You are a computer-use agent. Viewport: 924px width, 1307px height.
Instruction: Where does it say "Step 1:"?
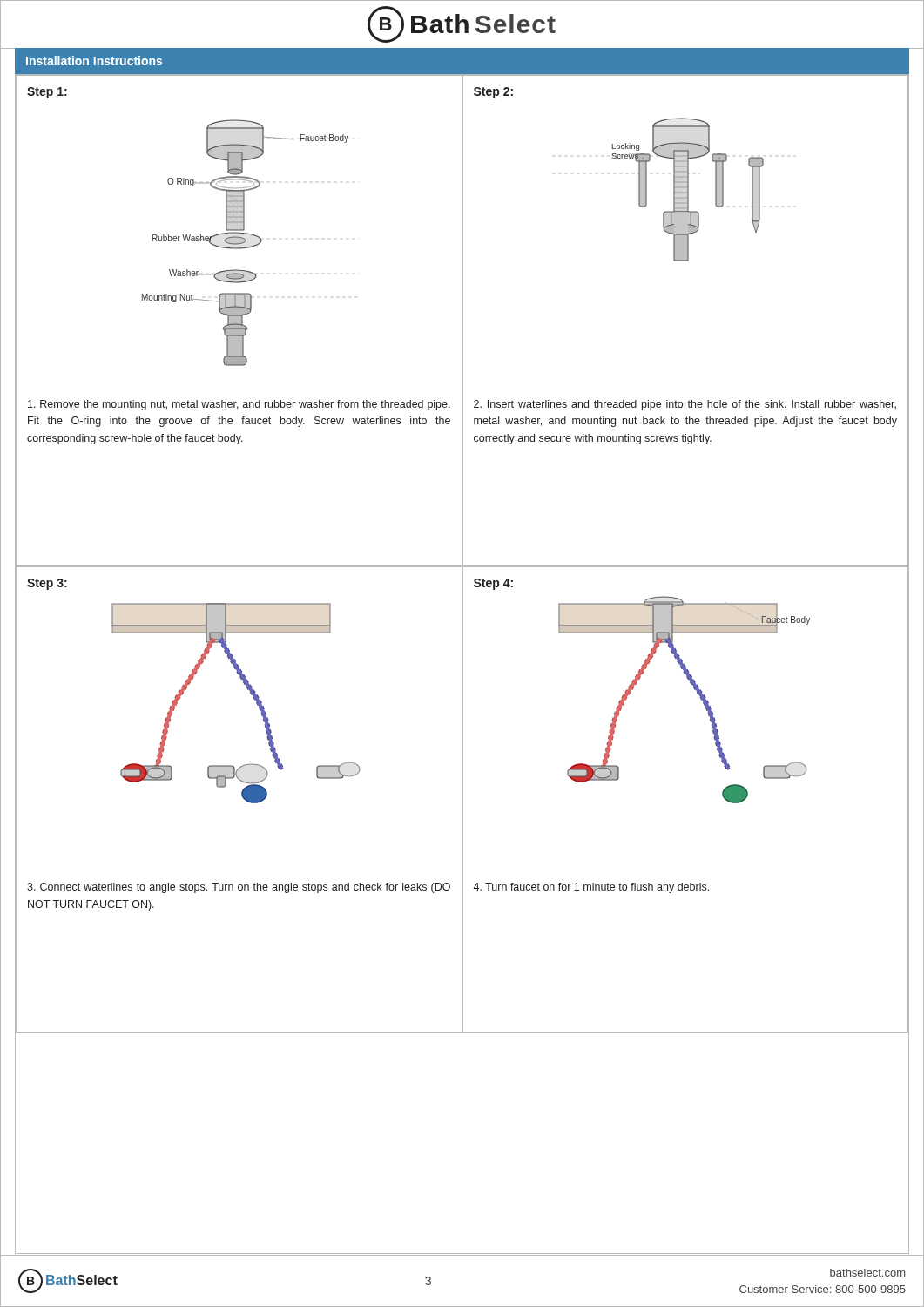tap(47, 91)
